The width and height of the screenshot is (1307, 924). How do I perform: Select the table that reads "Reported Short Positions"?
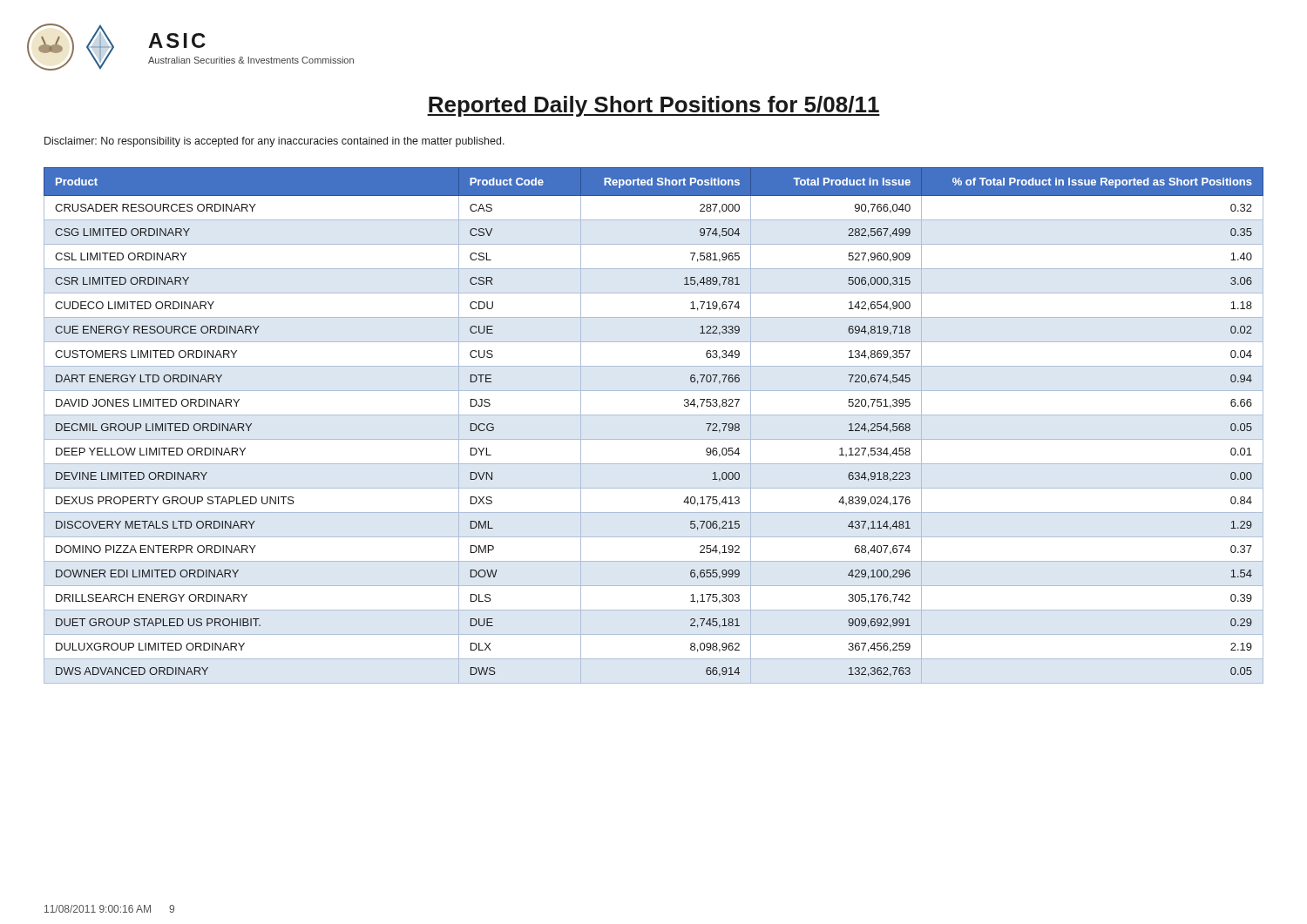pos(654,526)
